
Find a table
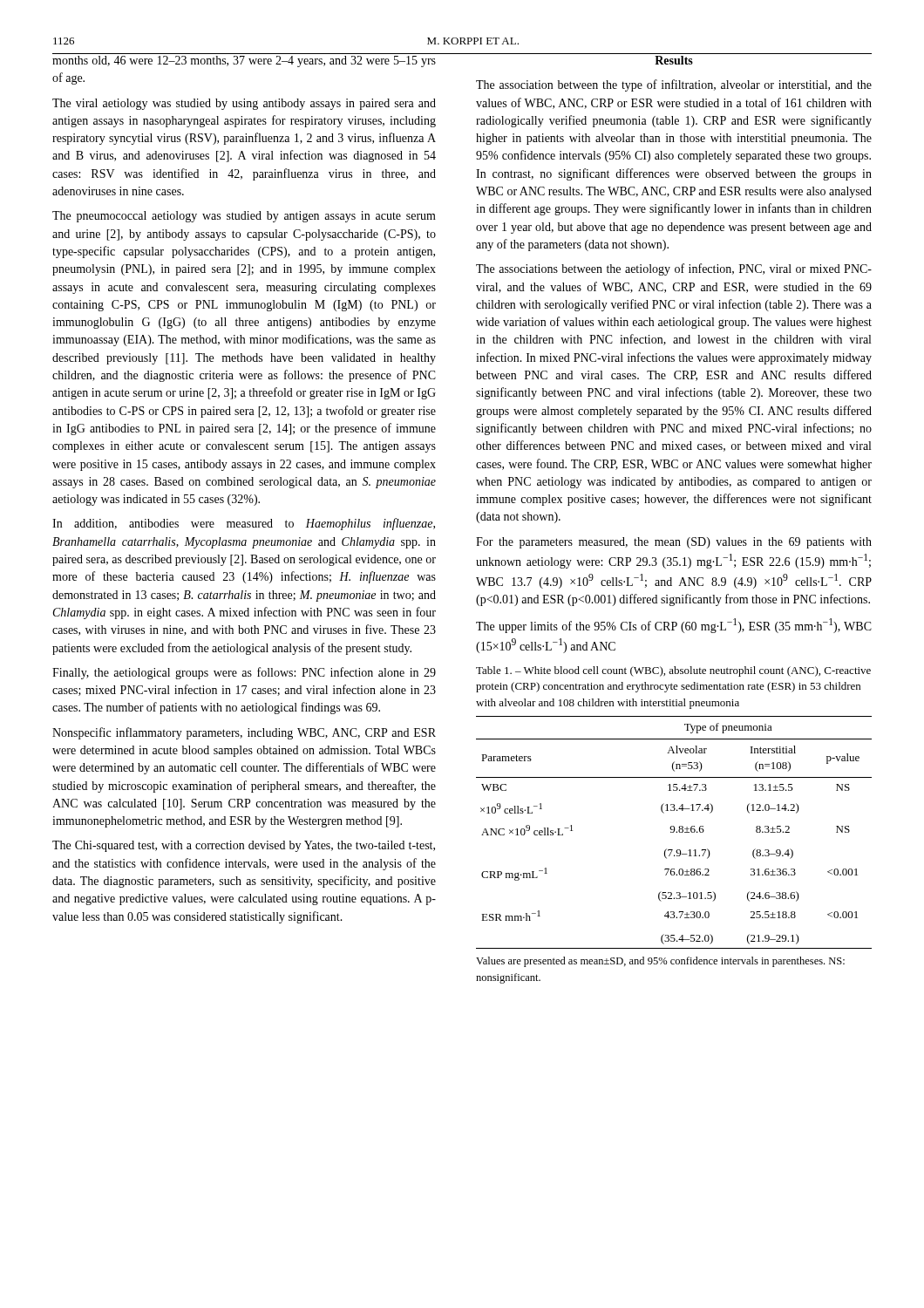674,832
